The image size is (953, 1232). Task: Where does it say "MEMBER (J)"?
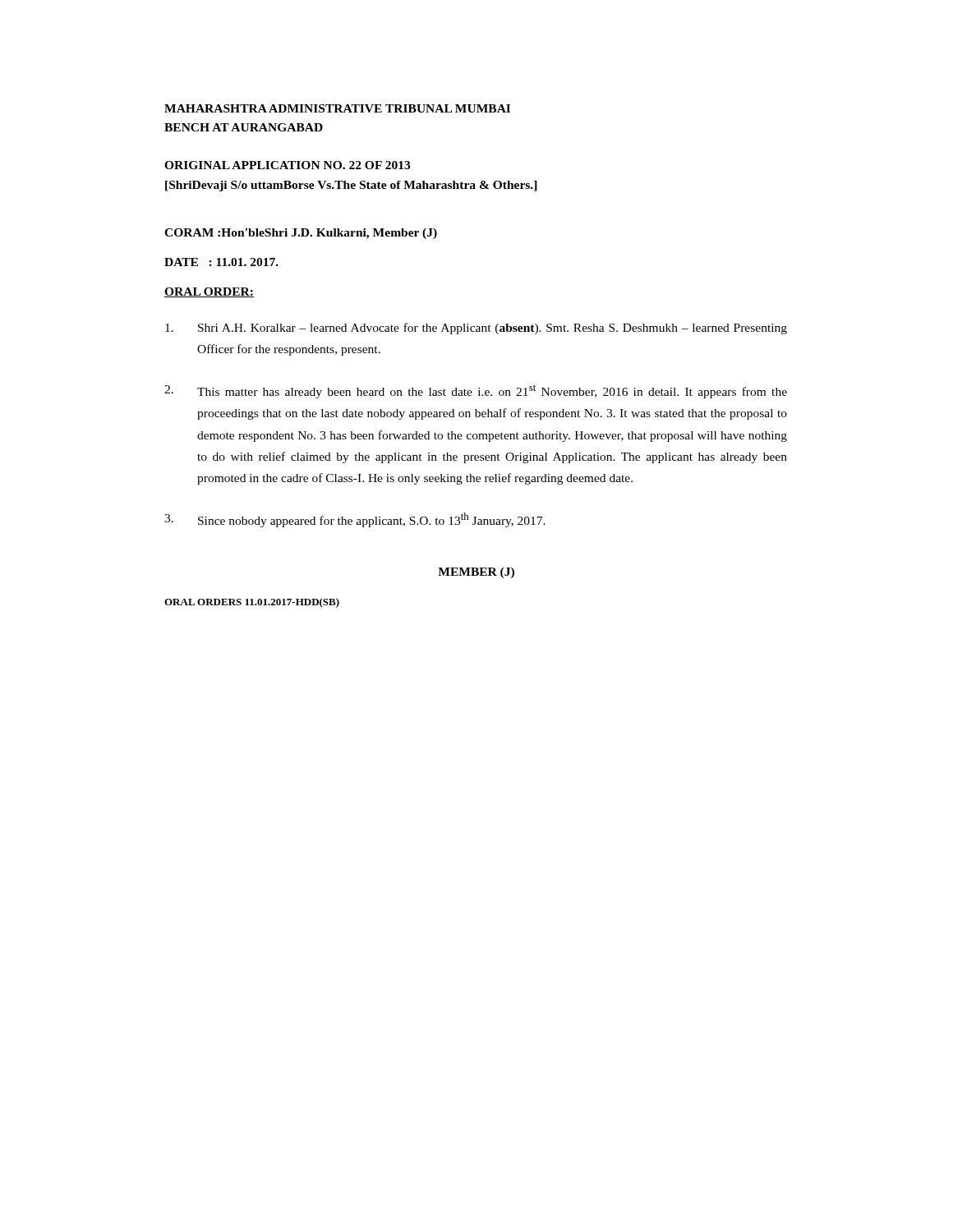tap(476, 571)
